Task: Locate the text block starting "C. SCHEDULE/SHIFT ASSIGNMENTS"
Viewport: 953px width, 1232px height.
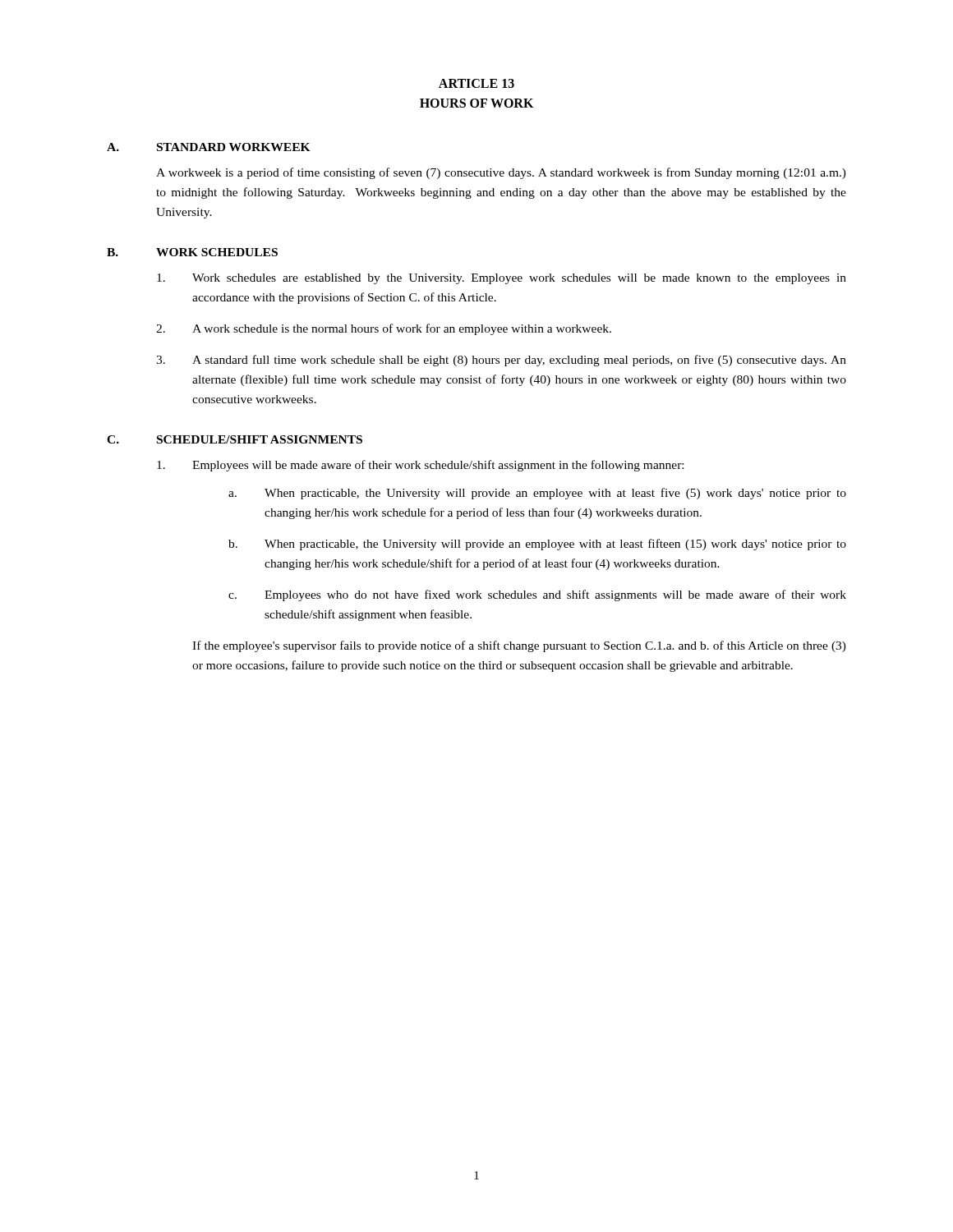Action: [235, 440]
